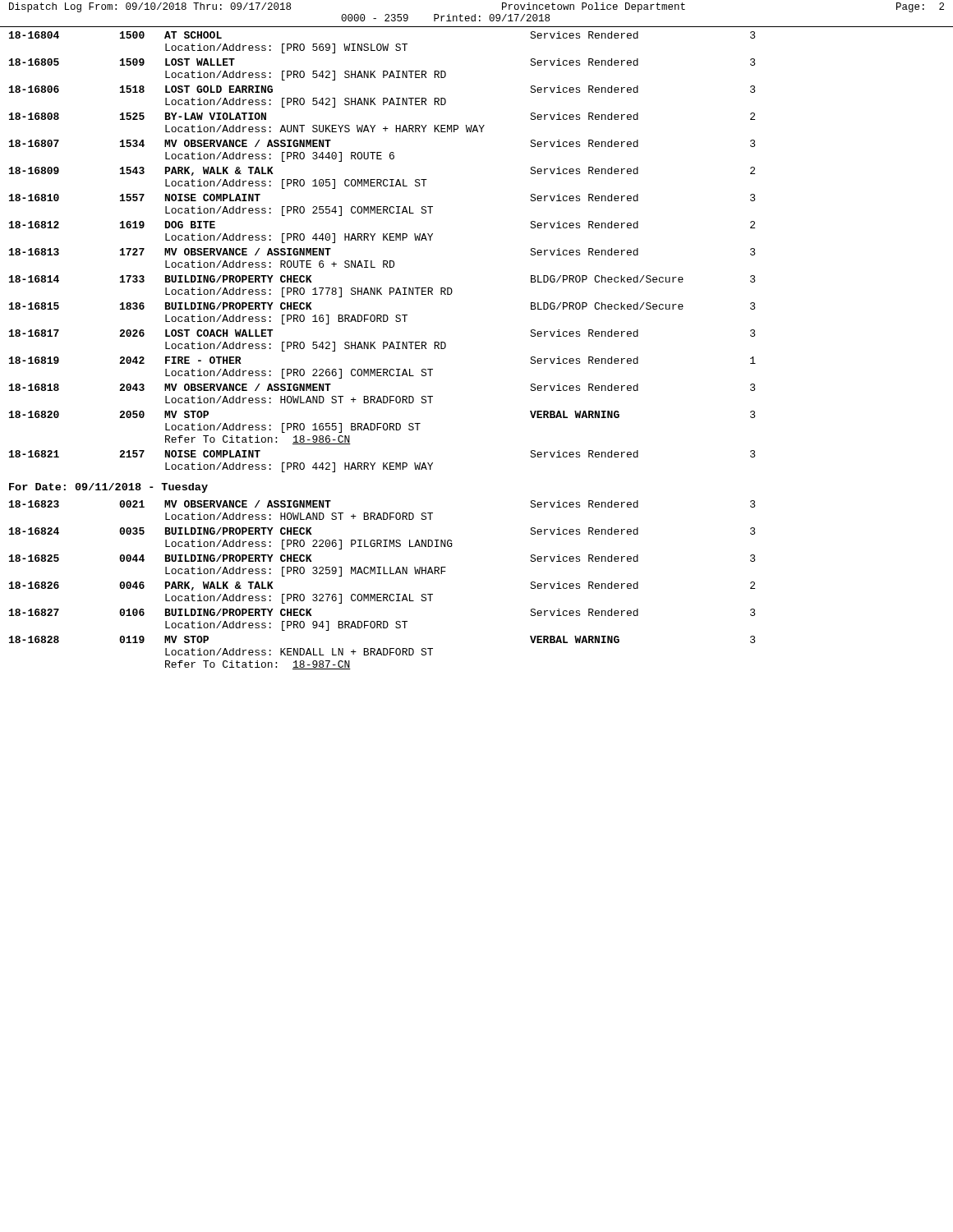The image size is (953, 1232).
Task: Navigate to the passage starting "18-16826 0046 PARK, WALK & TALK Services"
Action: tap(382, 593)
